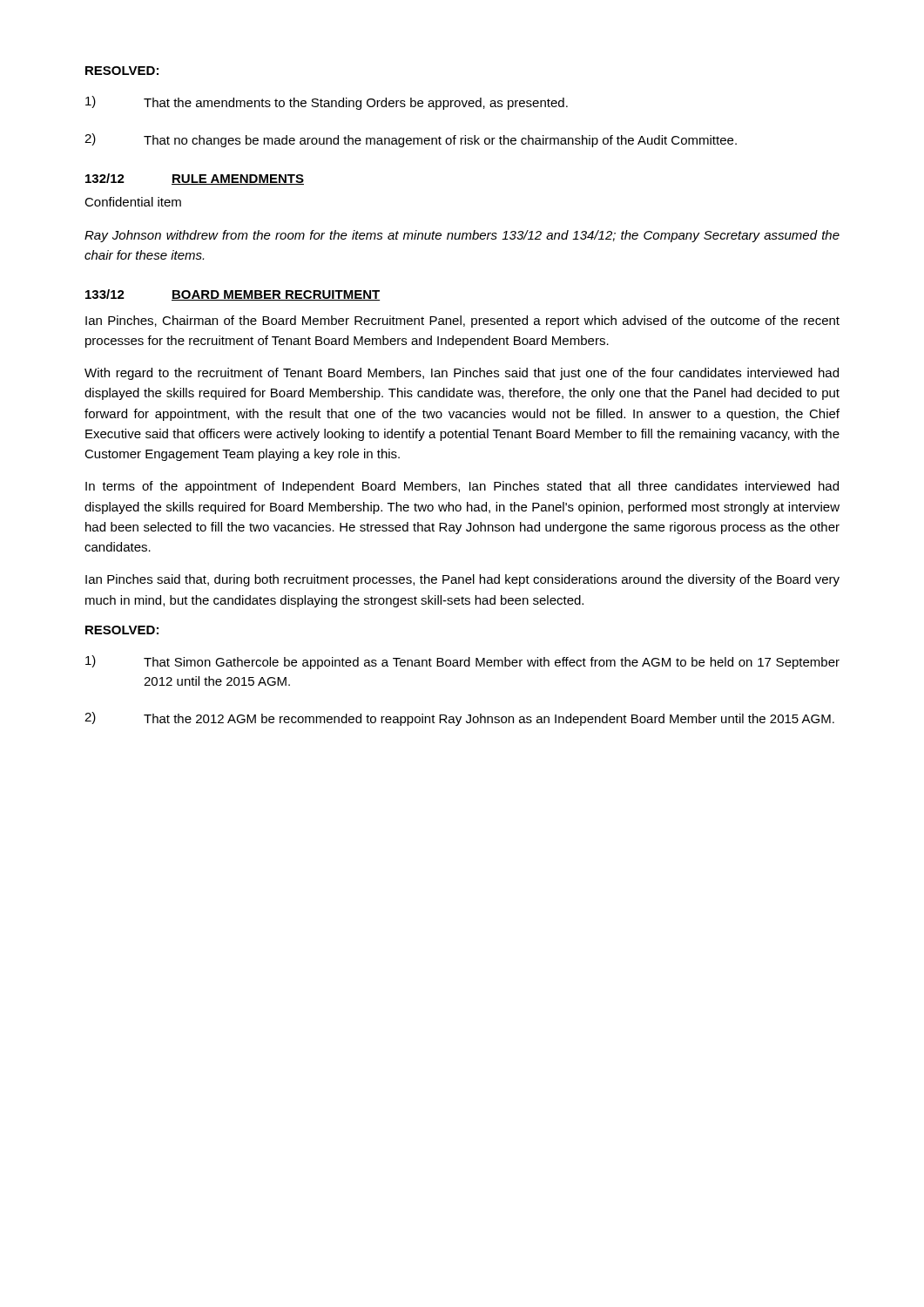The image size is (924, 1307).
Task: Locate the text starting "Confidential item"
Action: [x=133, y=202]
